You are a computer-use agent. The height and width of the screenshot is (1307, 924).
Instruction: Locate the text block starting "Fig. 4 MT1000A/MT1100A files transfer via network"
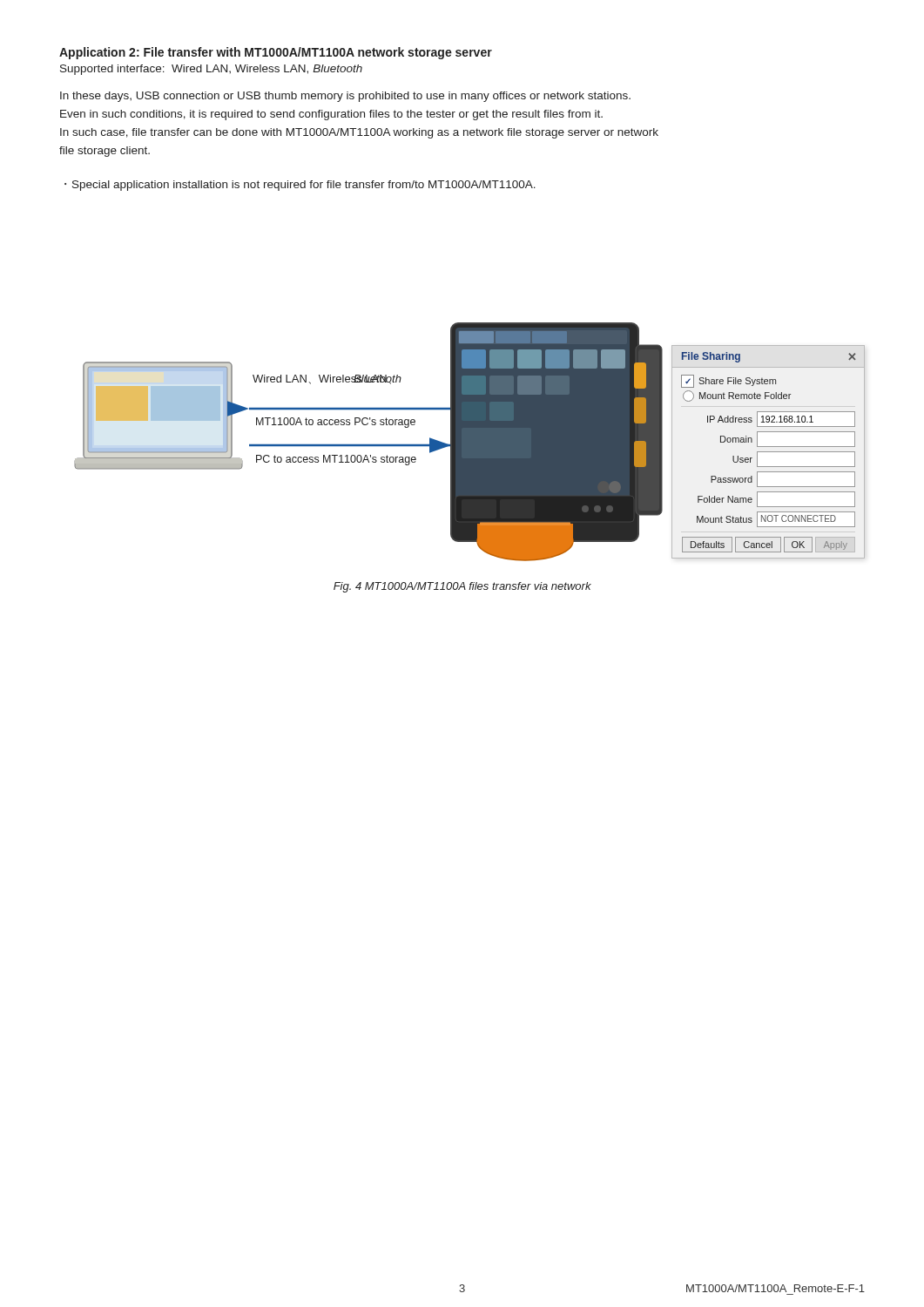click(462, 586)
